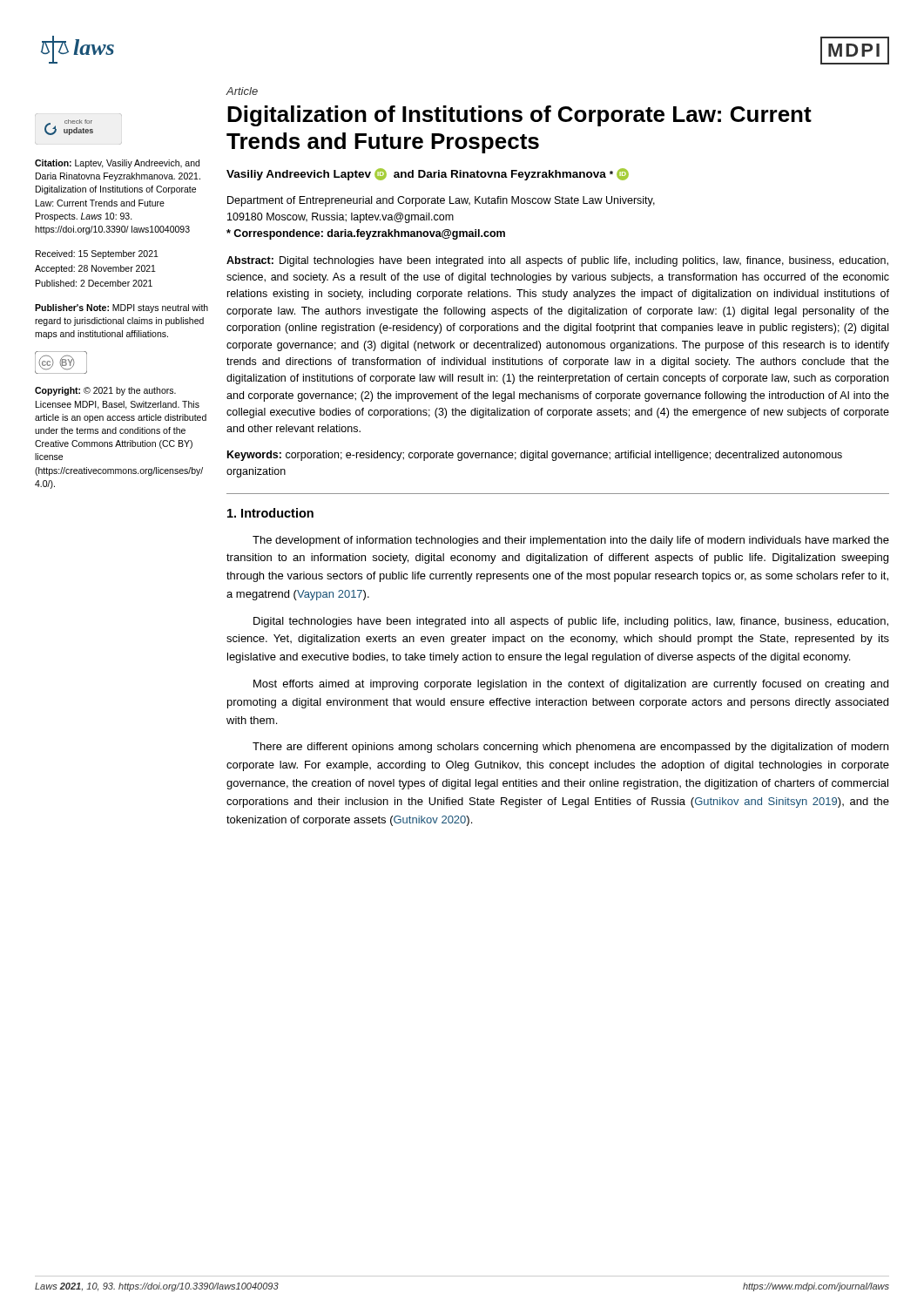The height and width of the screenshot is (1307, 924).
Task: Point to the block beginning "Keywords: corporation; e-residency; corporate governance;"
Action: (534, 463)
